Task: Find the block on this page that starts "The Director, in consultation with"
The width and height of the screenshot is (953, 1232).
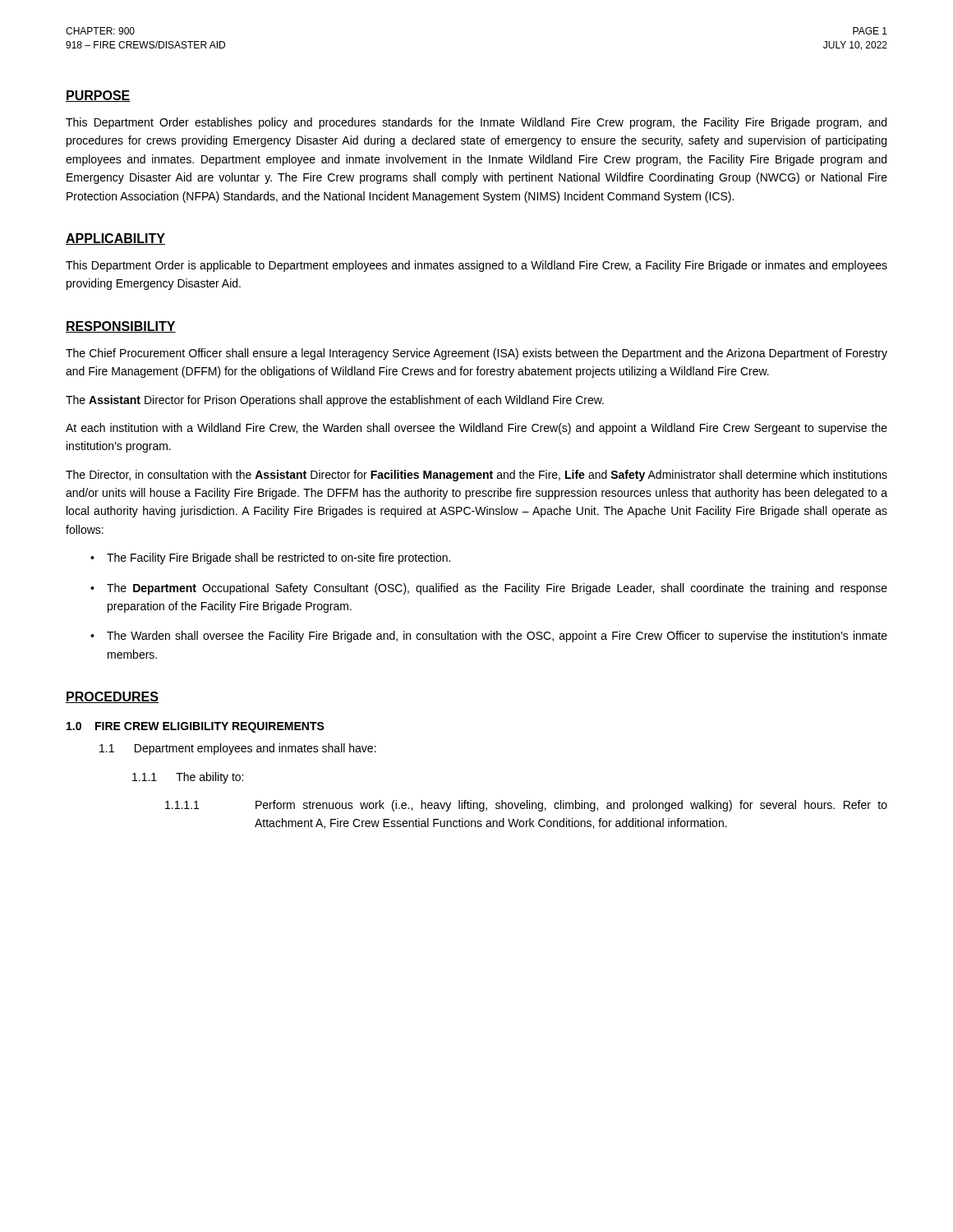Action: click(x=476, y=502)
